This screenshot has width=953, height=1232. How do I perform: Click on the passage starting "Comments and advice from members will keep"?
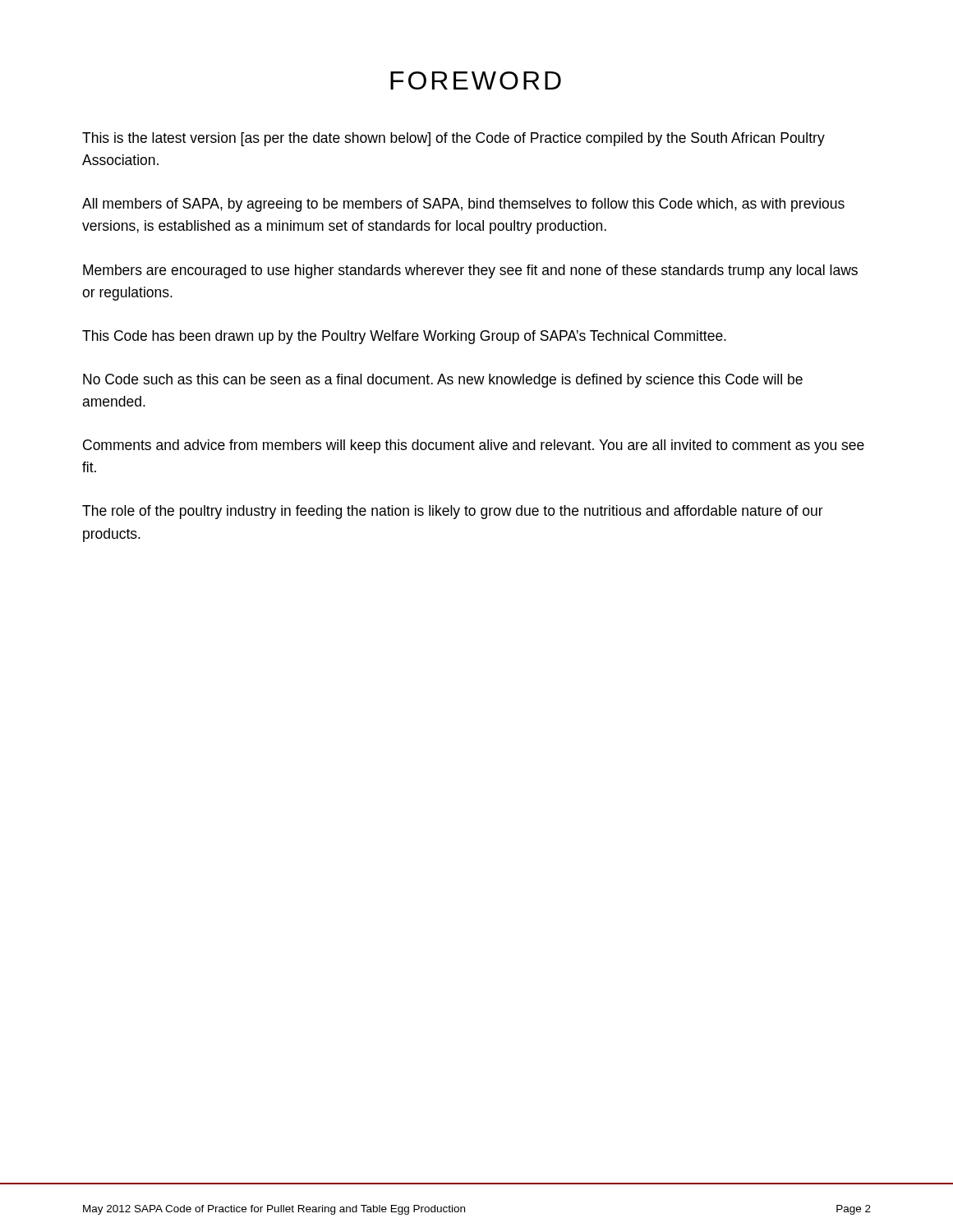click(473, 456)
